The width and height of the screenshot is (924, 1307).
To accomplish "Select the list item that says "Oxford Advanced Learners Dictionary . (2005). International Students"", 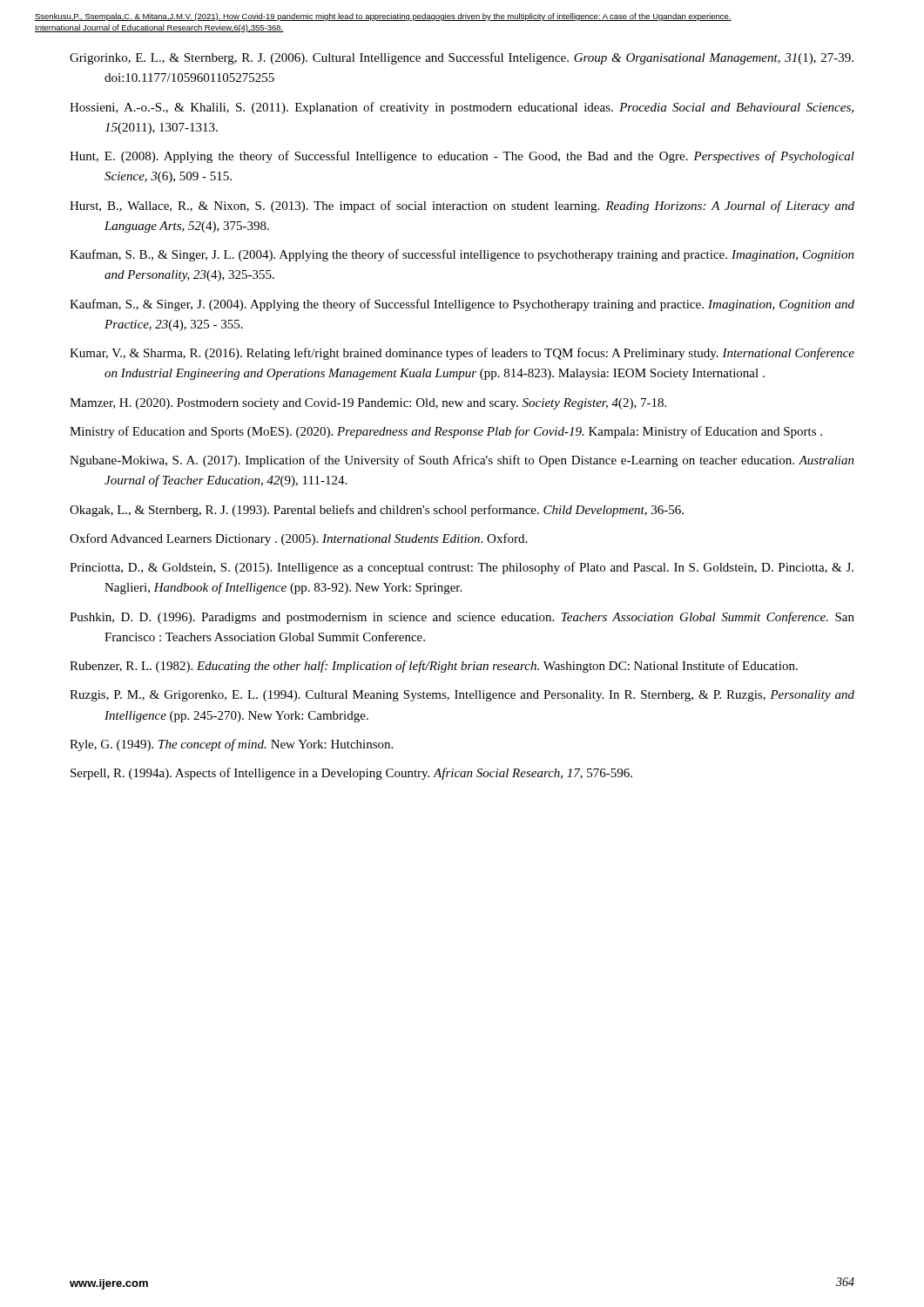I will click(x=299, y=538).
